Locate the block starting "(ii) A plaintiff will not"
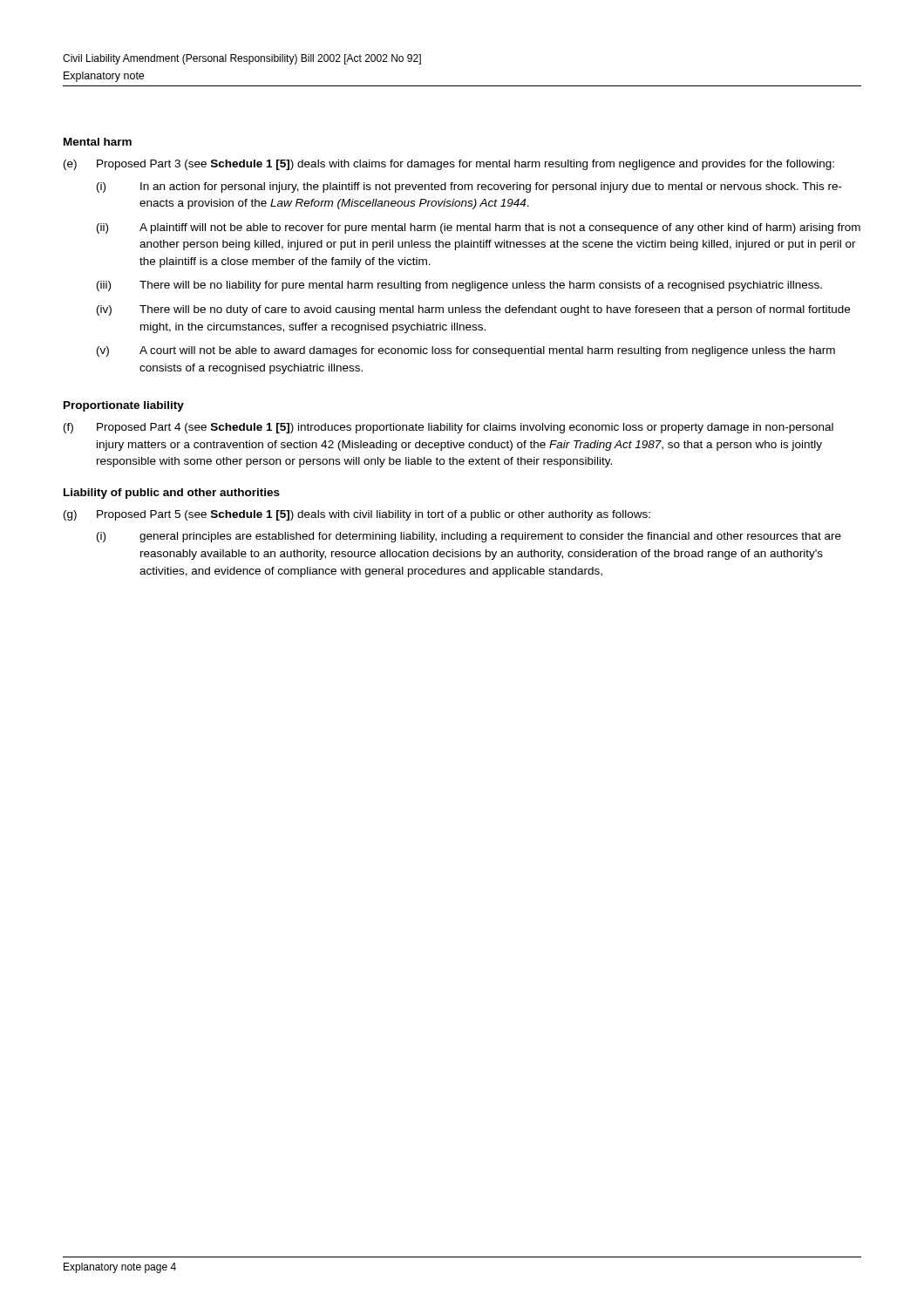 (479, 244)
